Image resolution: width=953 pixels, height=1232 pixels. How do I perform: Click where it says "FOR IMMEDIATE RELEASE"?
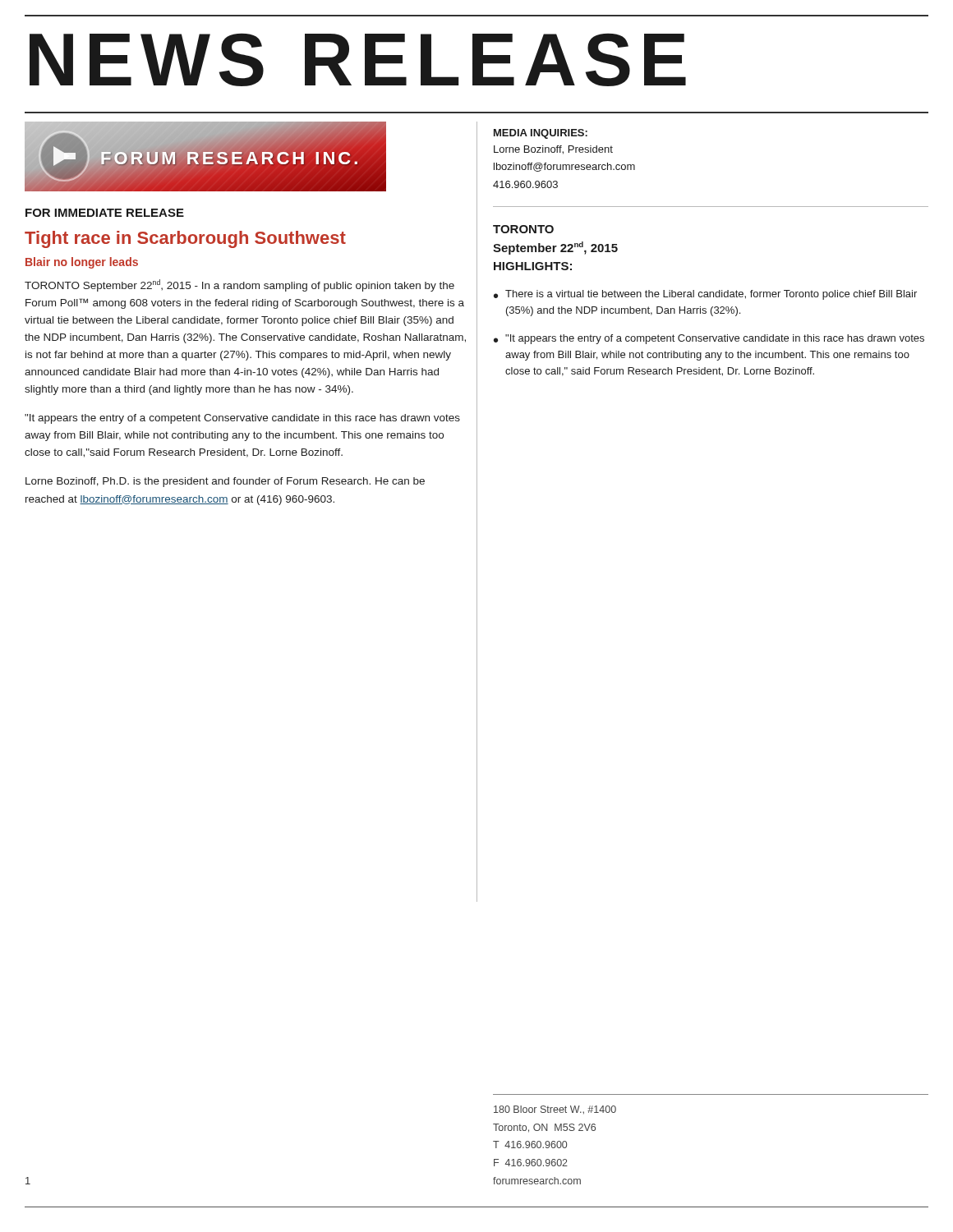point(104,212)
